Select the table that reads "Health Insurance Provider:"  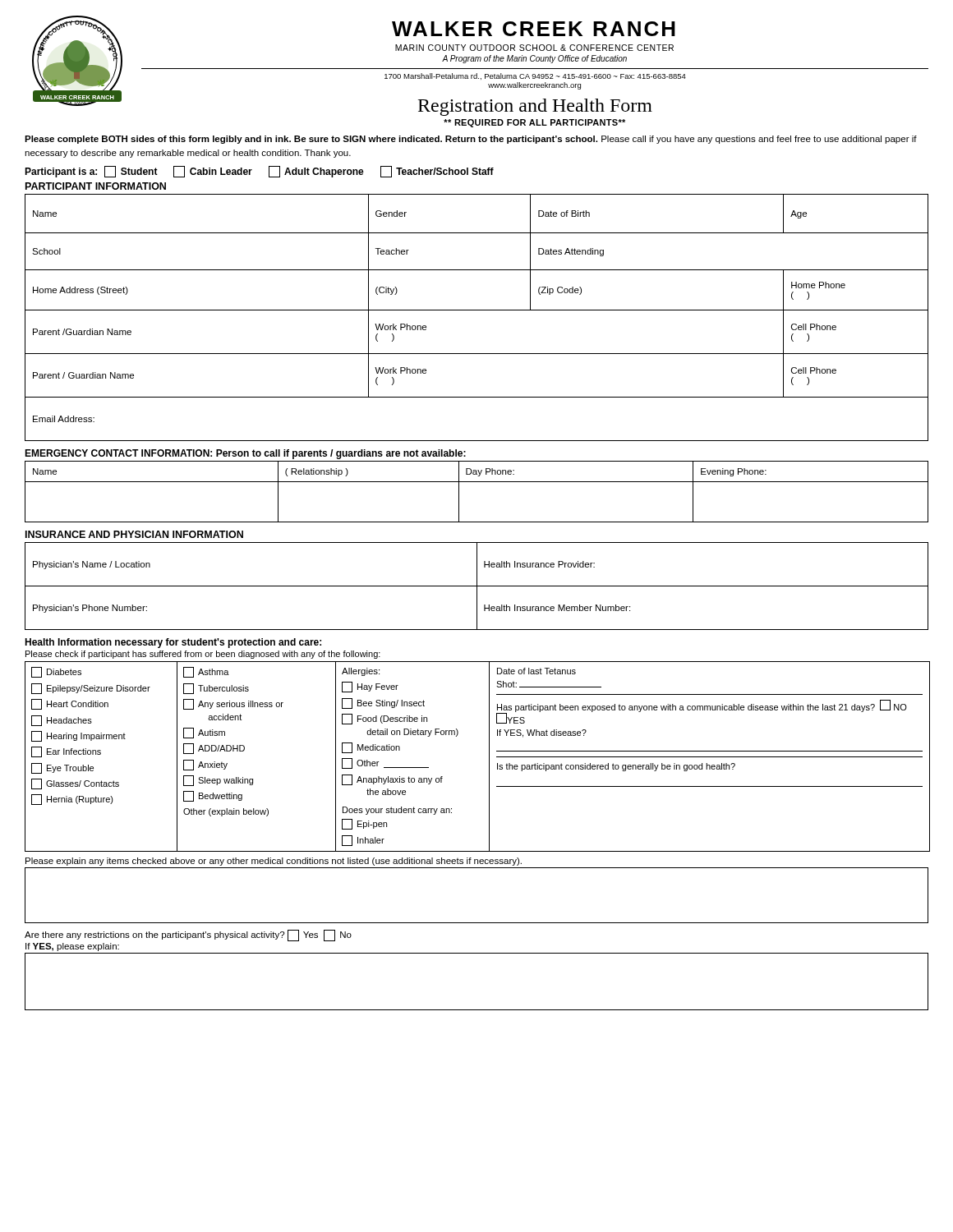click(476, 586)
